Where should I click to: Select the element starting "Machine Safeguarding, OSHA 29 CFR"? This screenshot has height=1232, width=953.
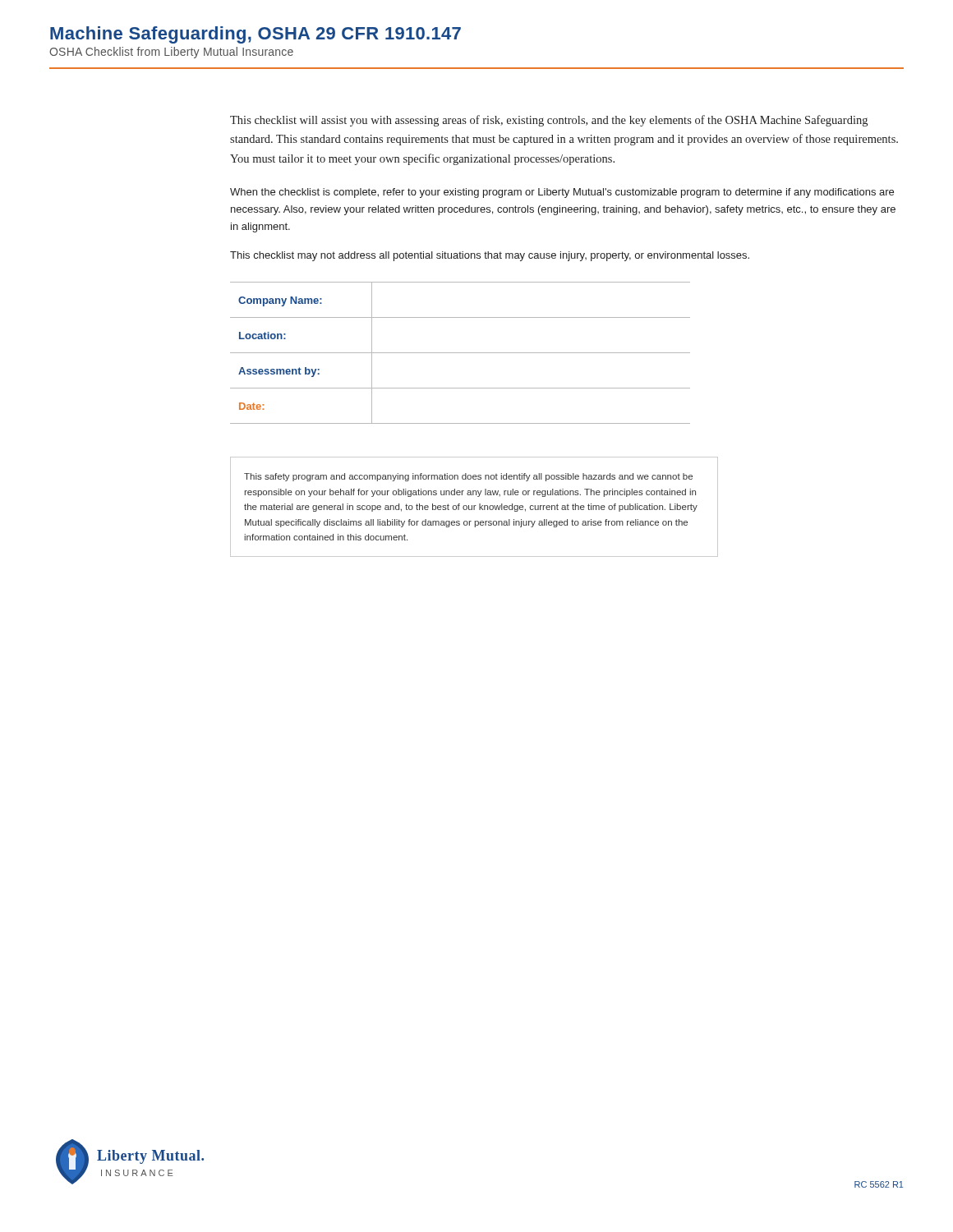255,33
